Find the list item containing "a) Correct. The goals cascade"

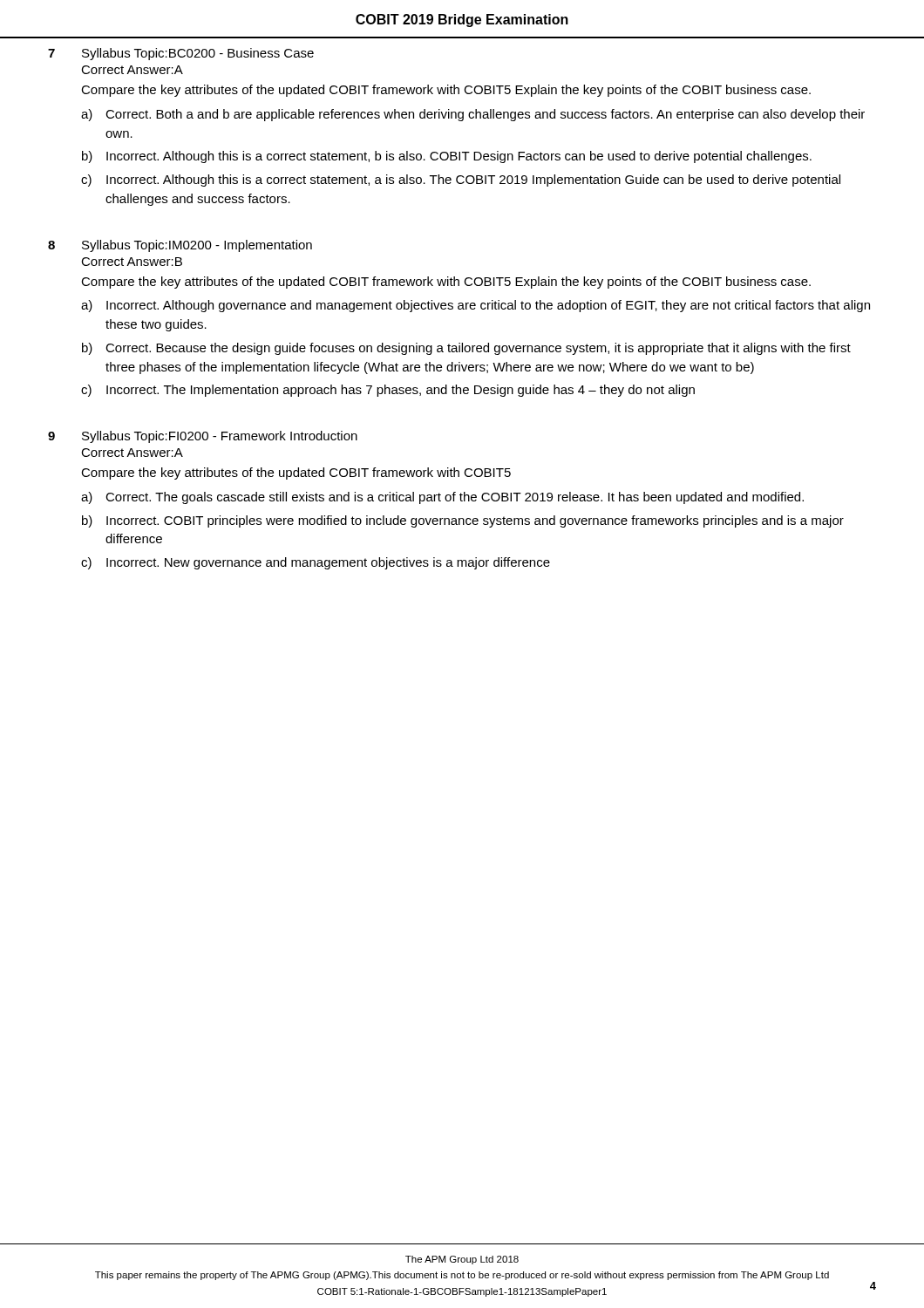tap(479, 497)
